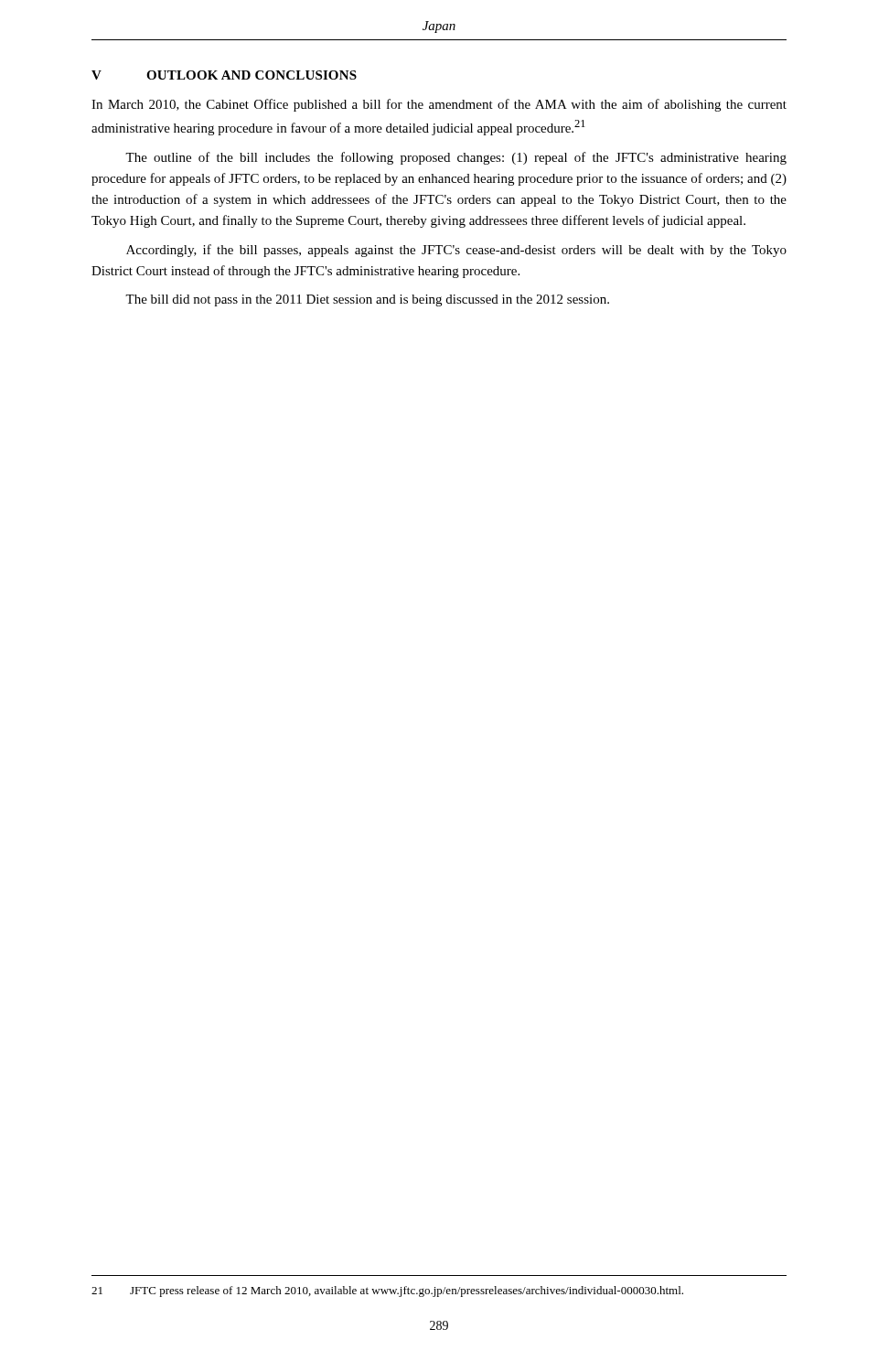This screenshot has height=1372, width=878.
Task: Find the block on this page that starts "In March 2010,"
Action: [x=439, y=202]
